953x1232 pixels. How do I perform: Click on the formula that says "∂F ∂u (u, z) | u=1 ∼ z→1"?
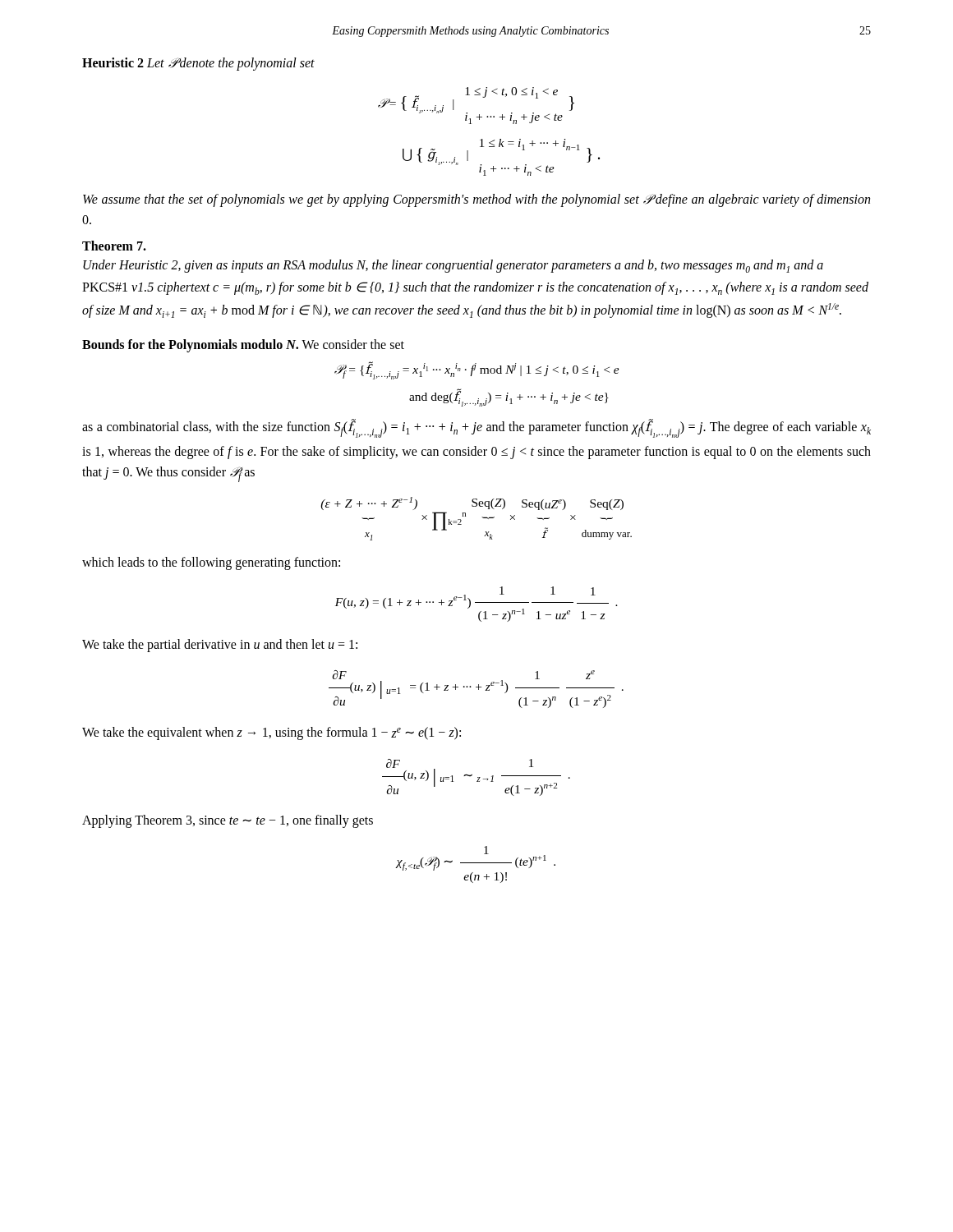point(476,776)
